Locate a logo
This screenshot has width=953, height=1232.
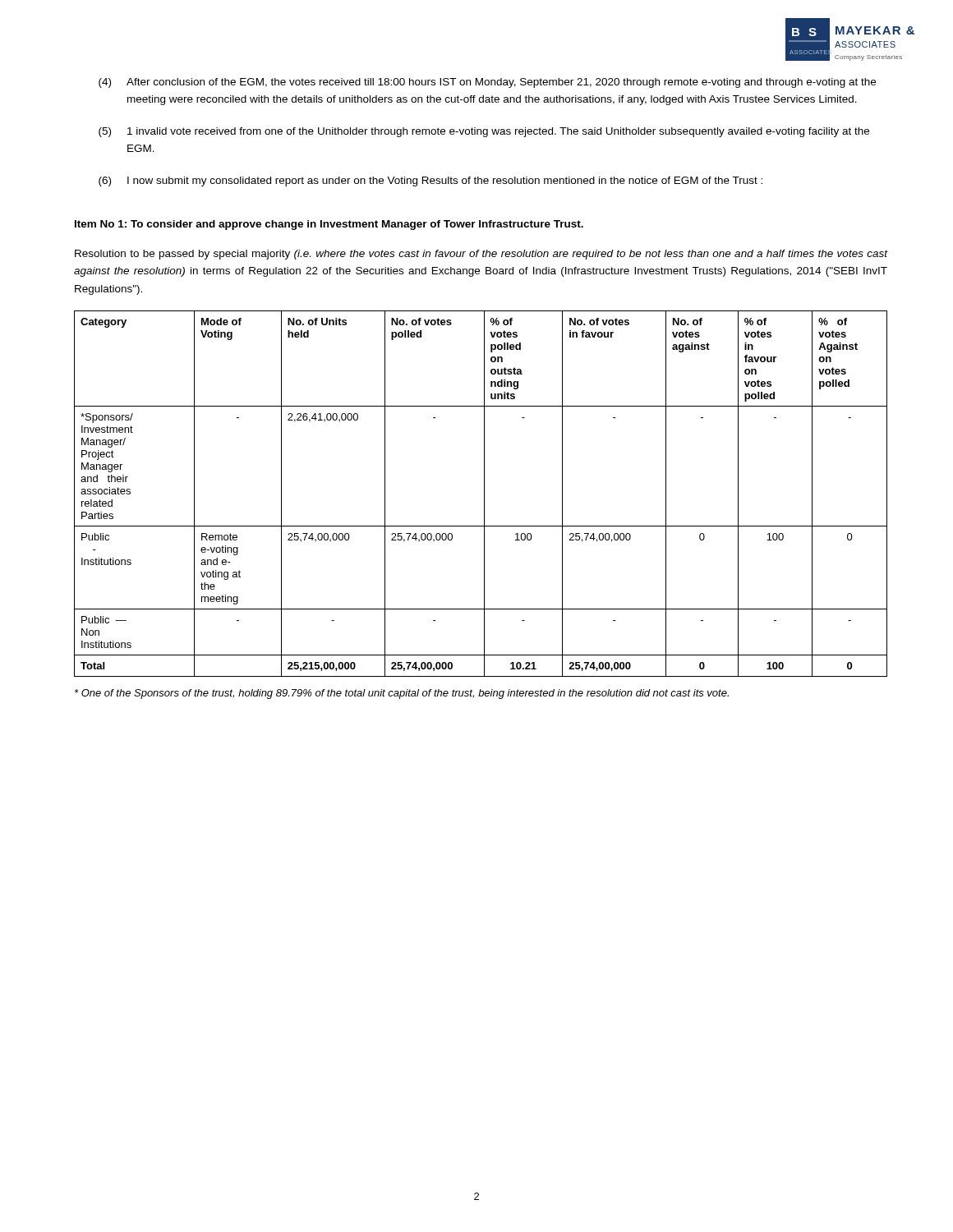tap(851, 41)
